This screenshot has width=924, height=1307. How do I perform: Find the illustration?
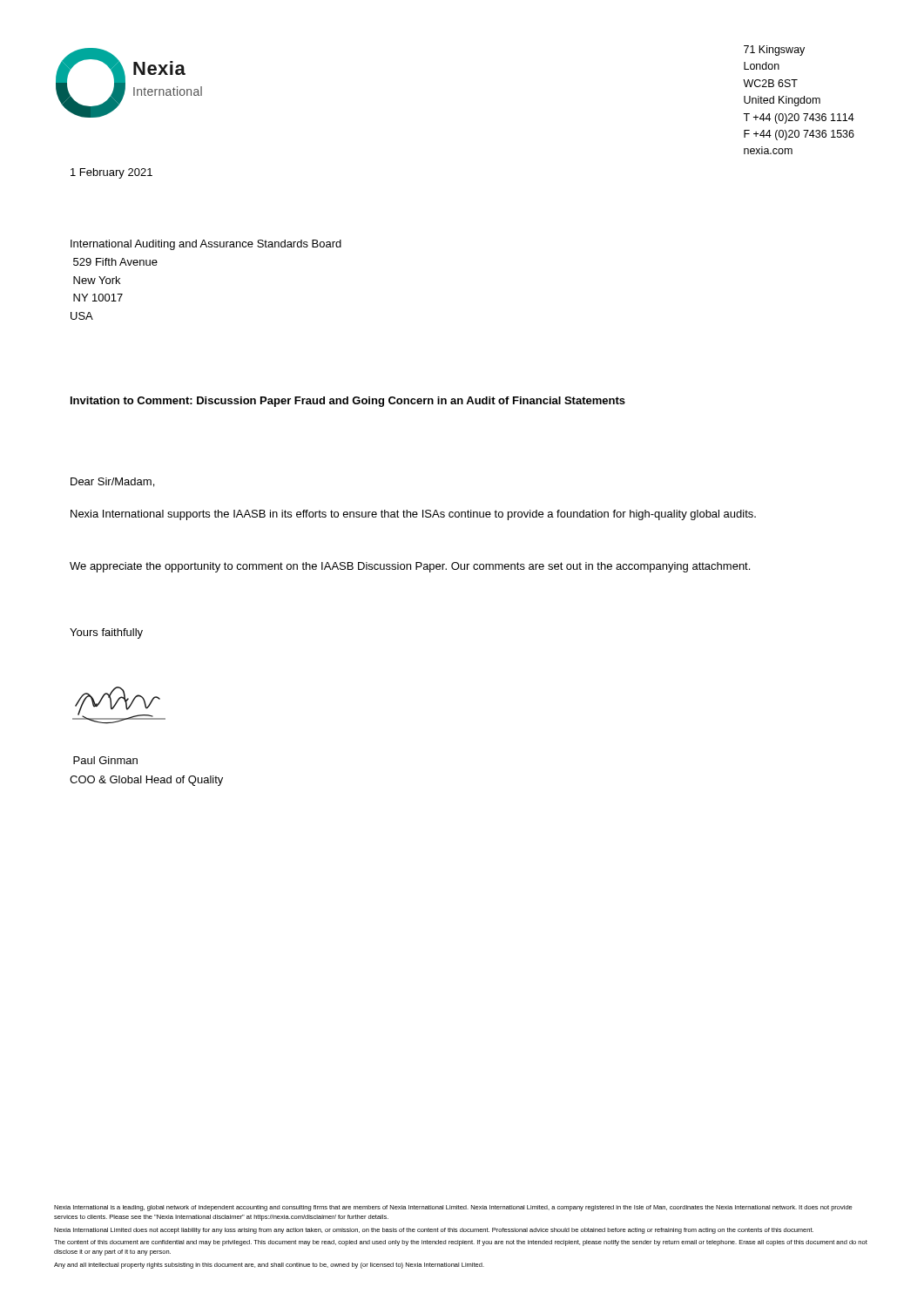(131, 697)
